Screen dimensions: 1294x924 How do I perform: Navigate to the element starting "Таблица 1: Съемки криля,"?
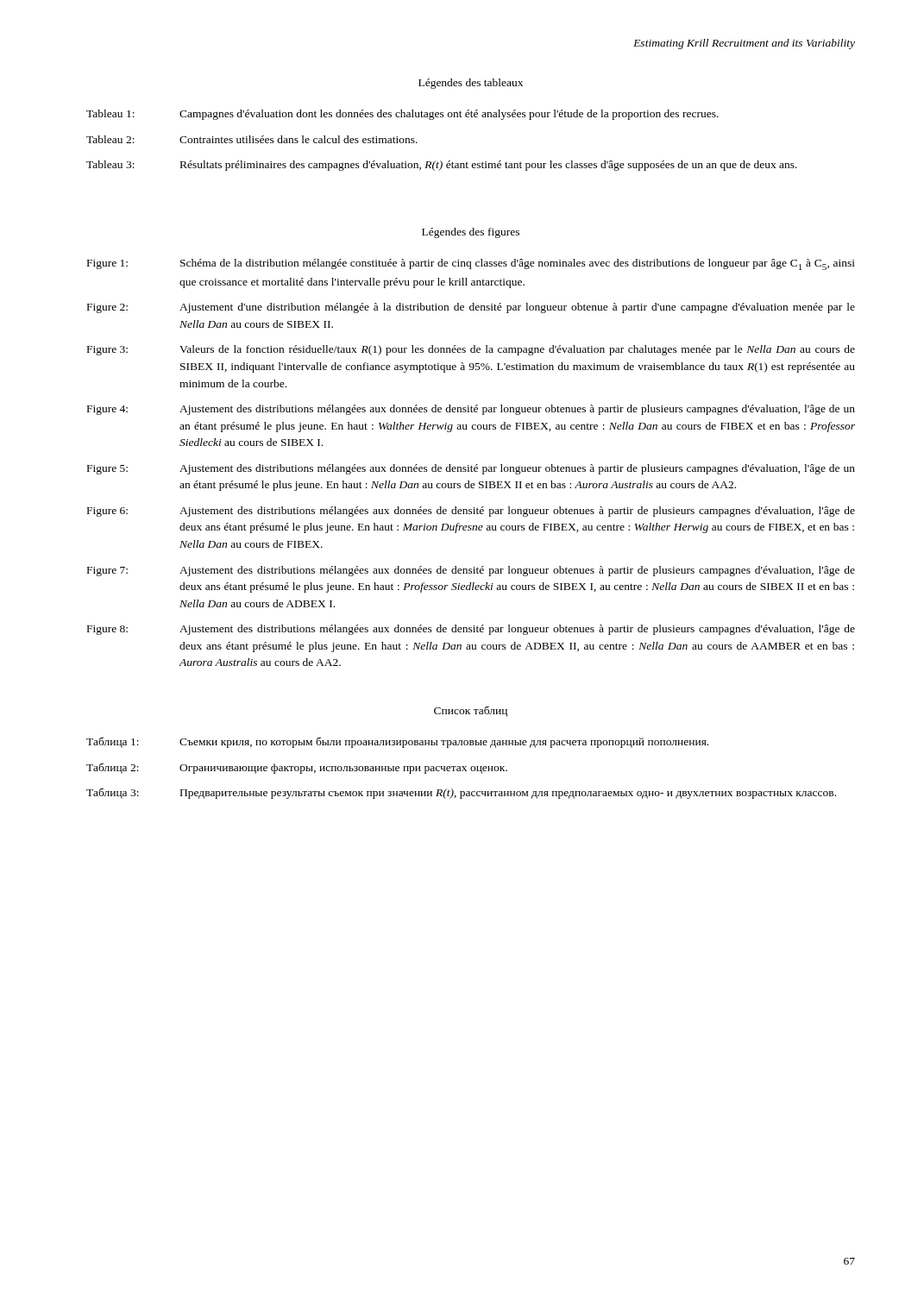coord(471,742)
